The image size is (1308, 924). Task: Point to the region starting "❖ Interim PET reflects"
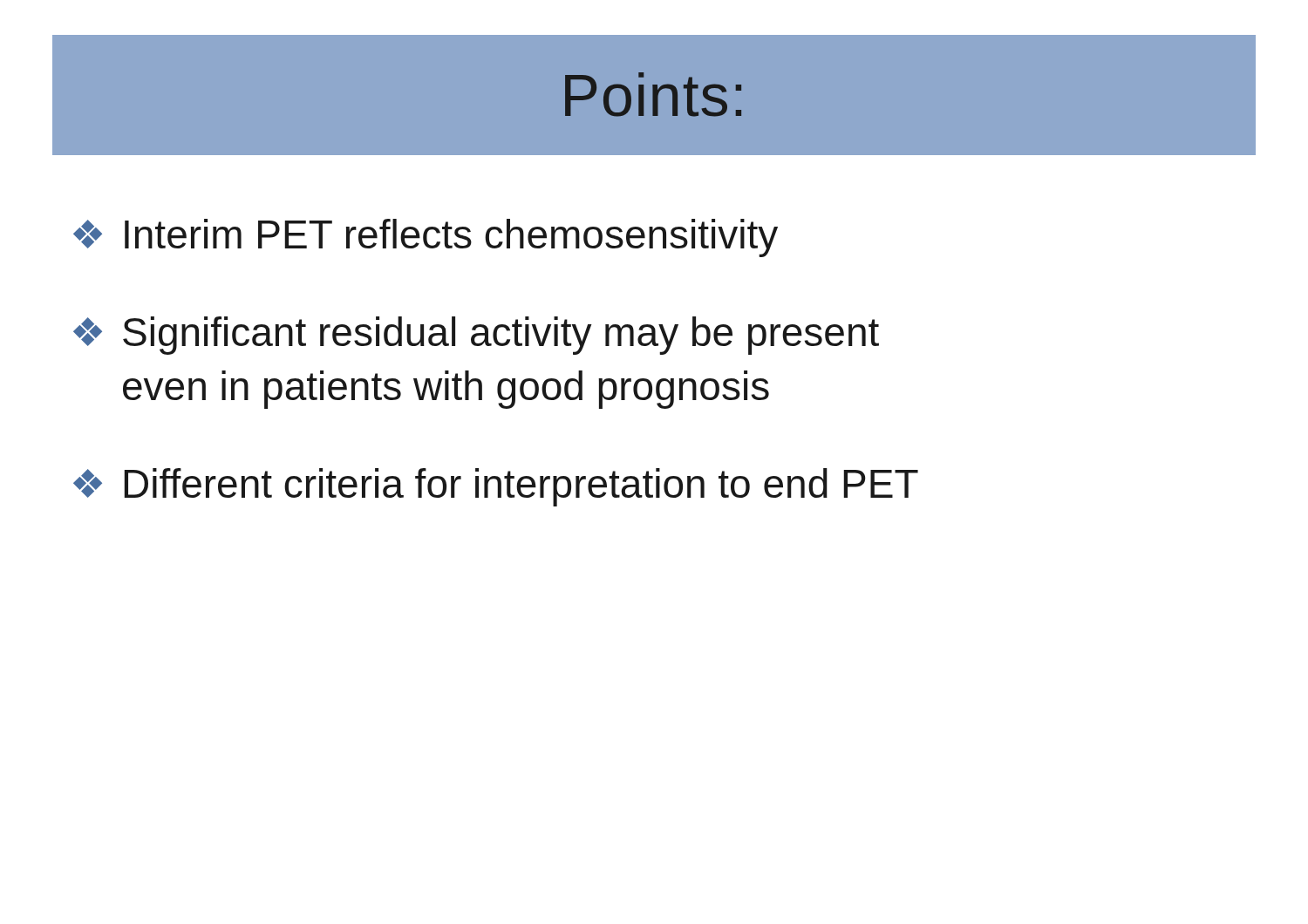pyautogui.click(x=654, y=235)
